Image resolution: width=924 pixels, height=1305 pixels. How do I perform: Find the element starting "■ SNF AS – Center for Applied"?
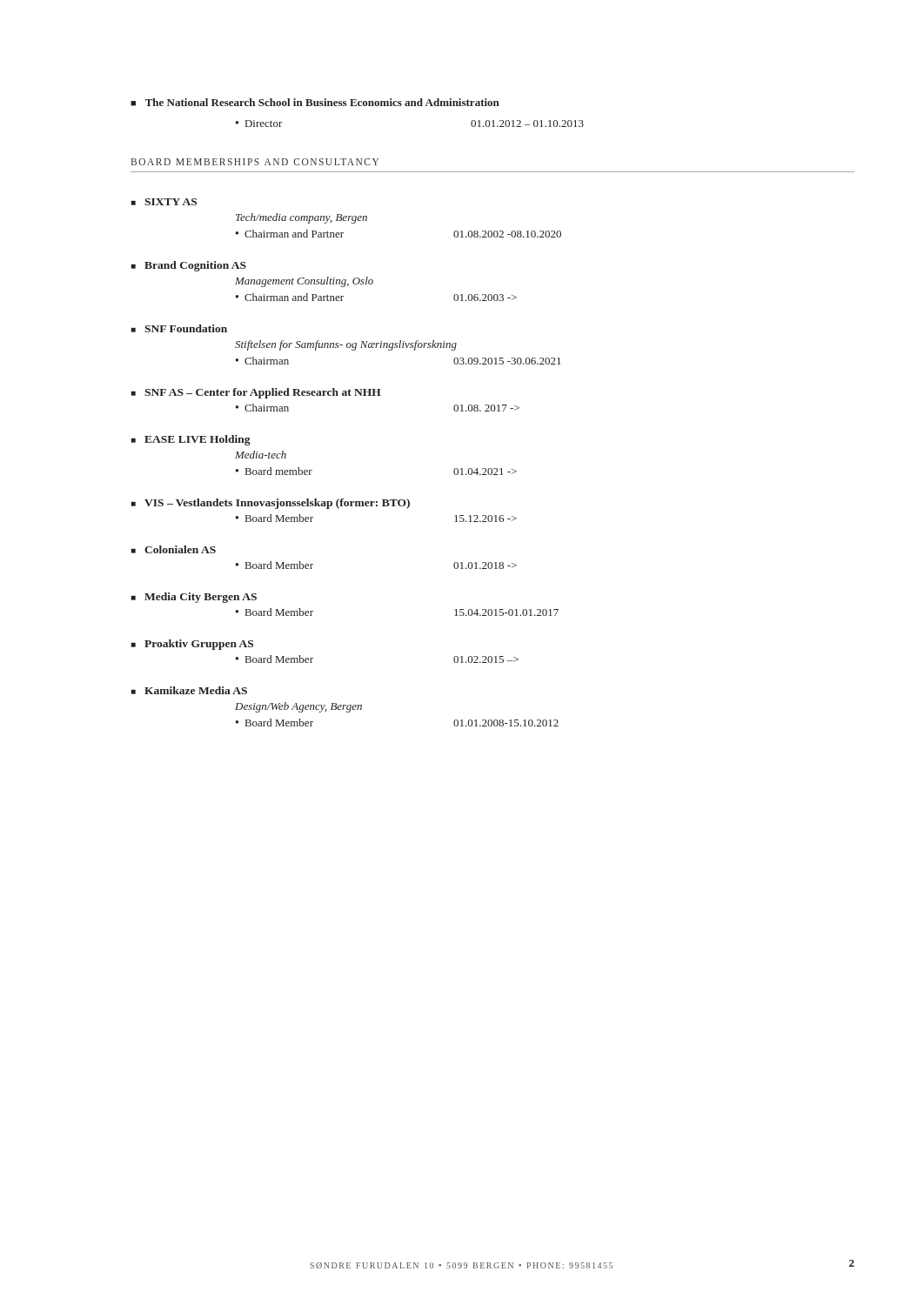click(x=492, y=400)
